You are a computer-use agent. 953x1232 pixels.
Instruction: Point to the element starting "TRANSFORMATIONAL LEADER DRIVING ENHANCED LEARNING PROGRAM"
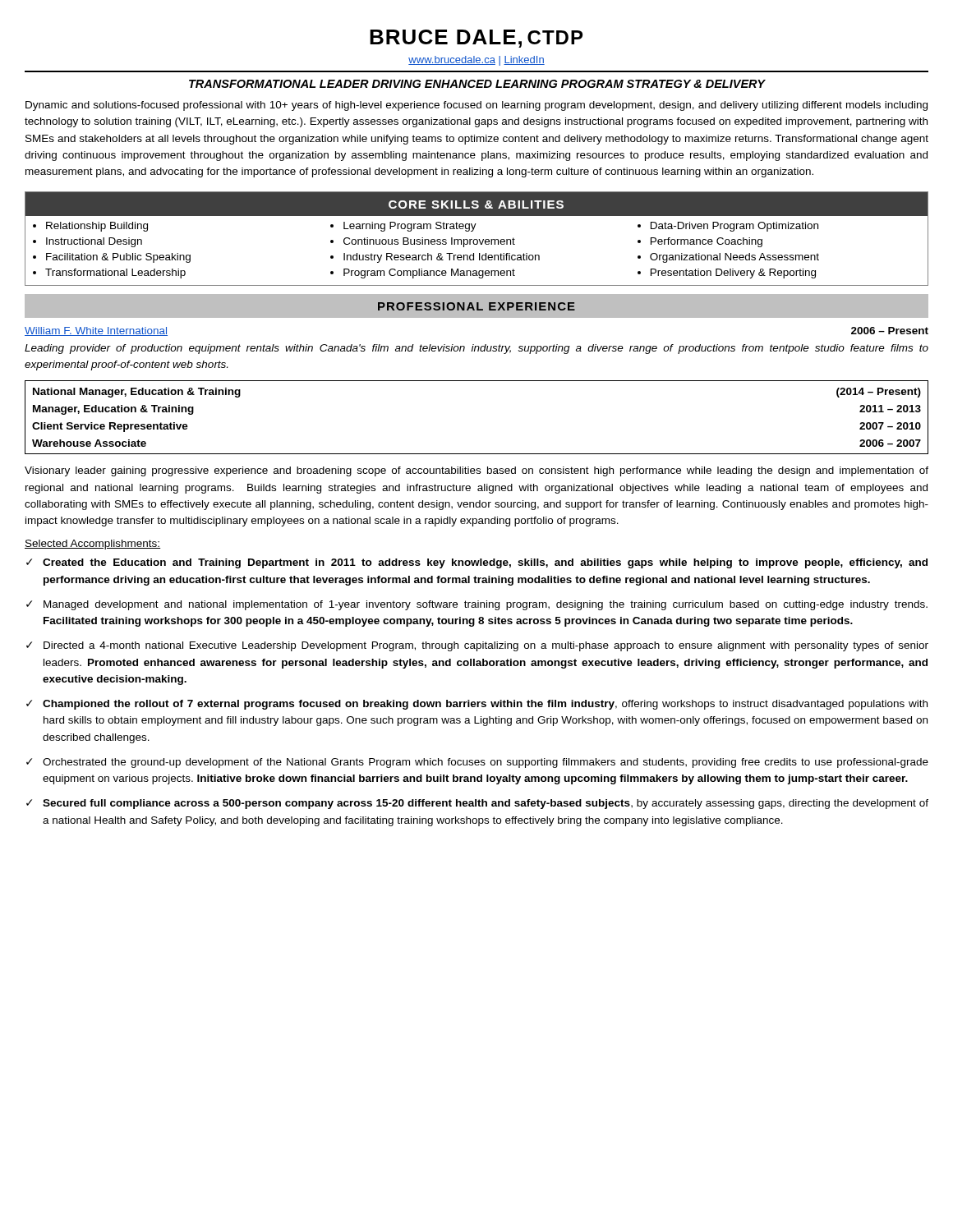tap(476, 84)
